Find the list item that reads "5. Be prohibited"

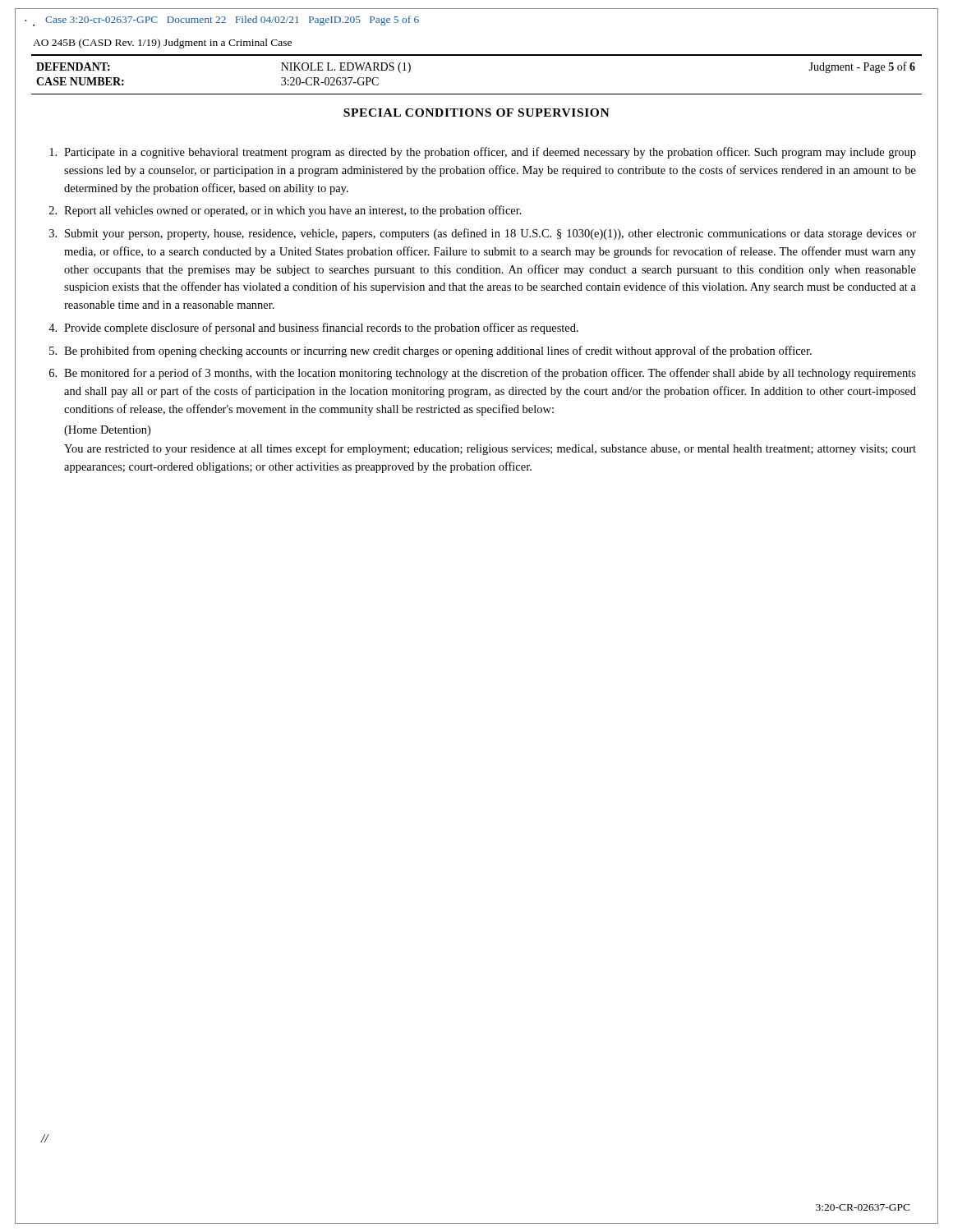coord(474,351)
